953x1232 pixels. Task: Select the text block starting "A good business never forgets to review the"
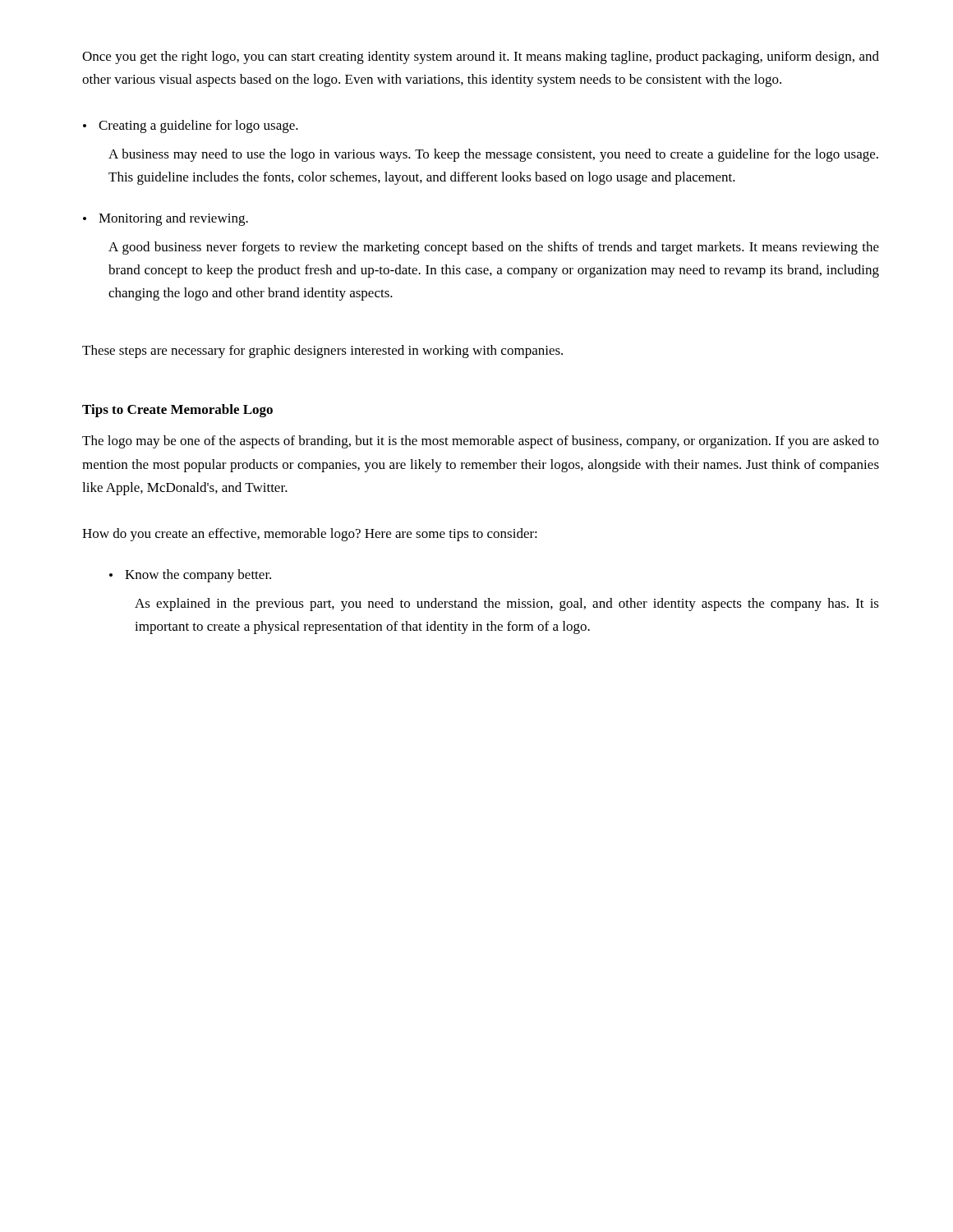(x=494, y=270)
